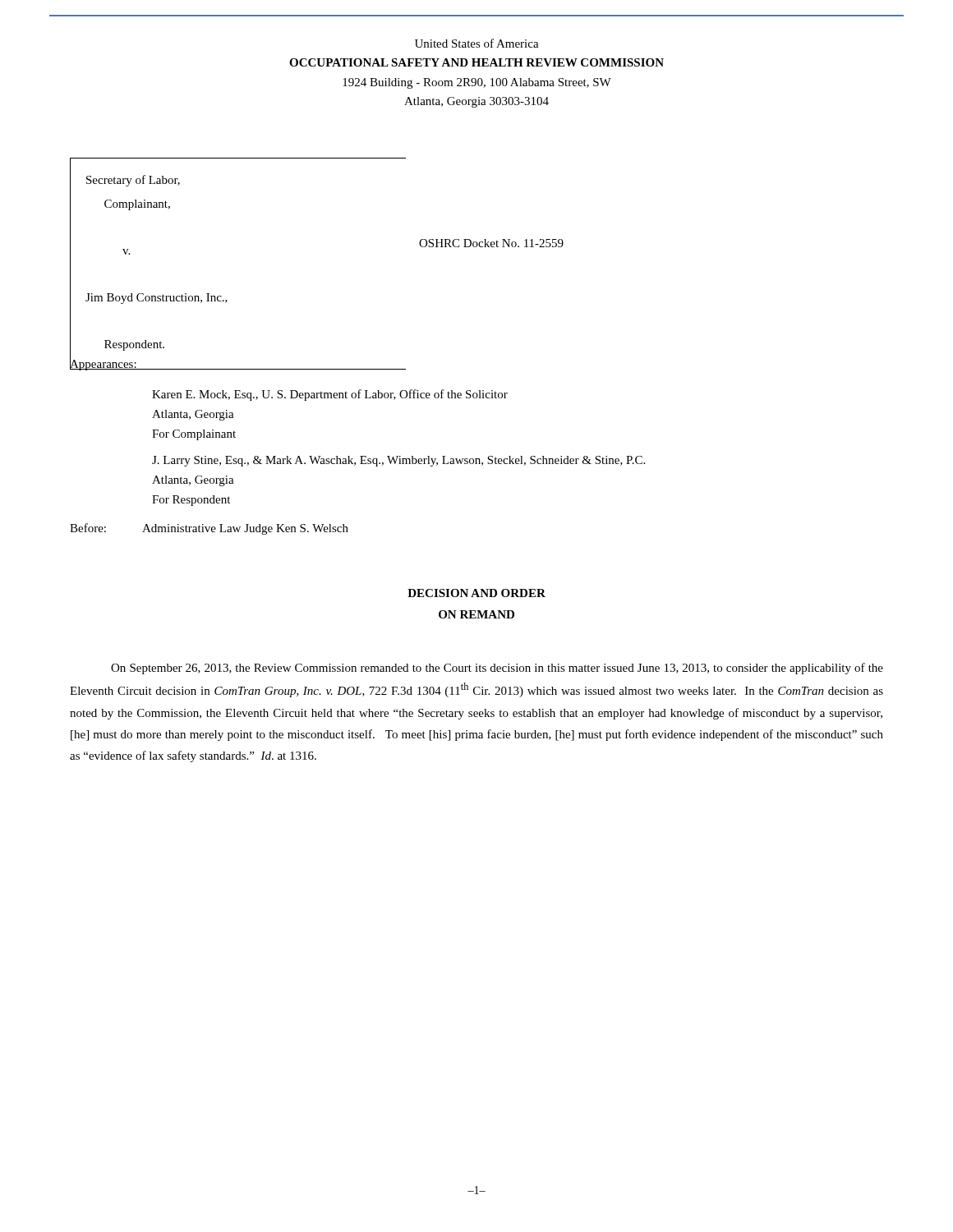953x1232 pixels.
Task: Locate the block of text that opens with "On September 26, 2013, the Review Commission remanded"
Action: [476, 712]
